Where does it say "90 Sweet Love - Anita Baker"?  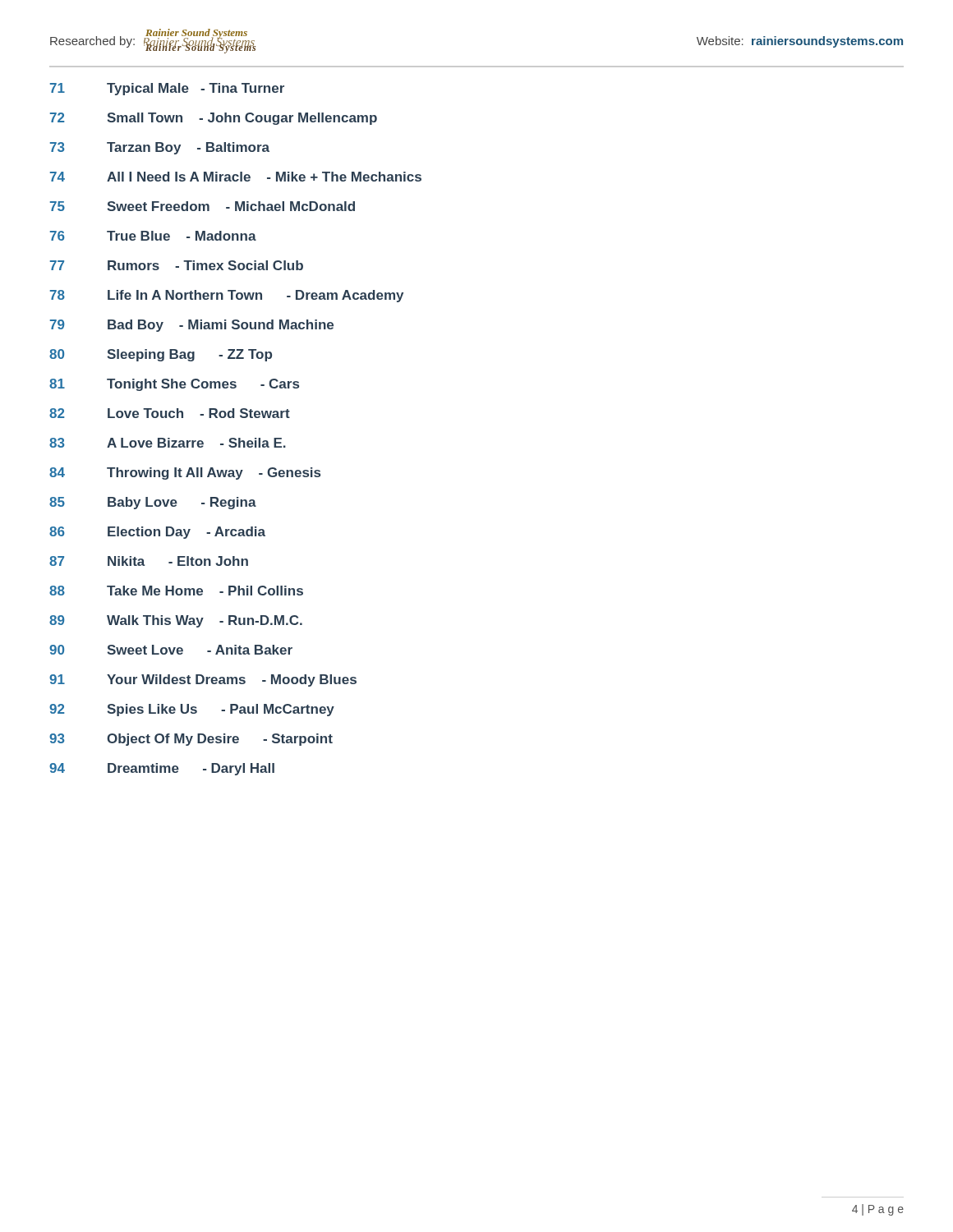(x=171, y=650)
